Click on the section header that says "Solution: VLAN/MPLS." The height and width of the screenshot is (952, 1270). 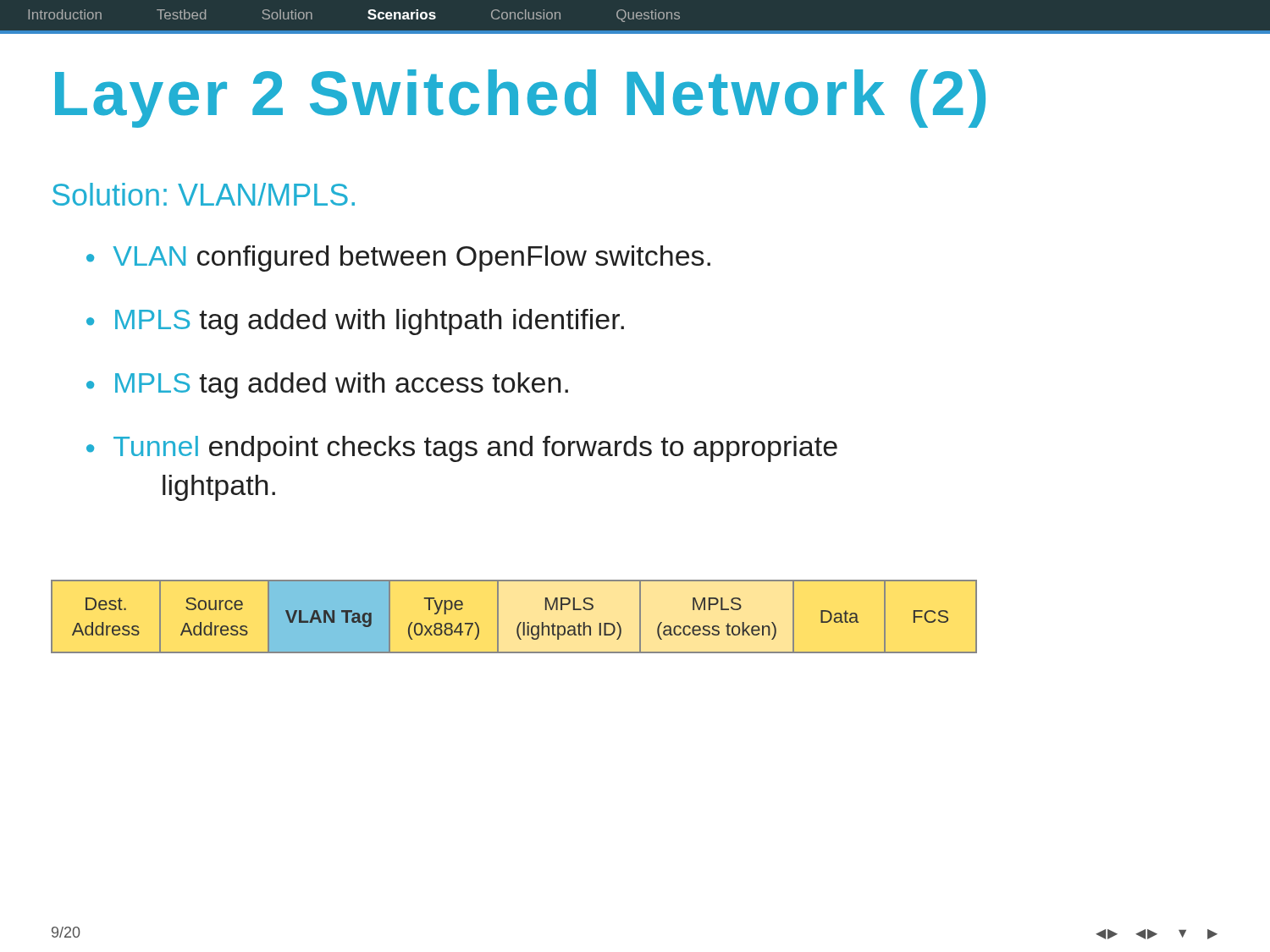point(204,195)
